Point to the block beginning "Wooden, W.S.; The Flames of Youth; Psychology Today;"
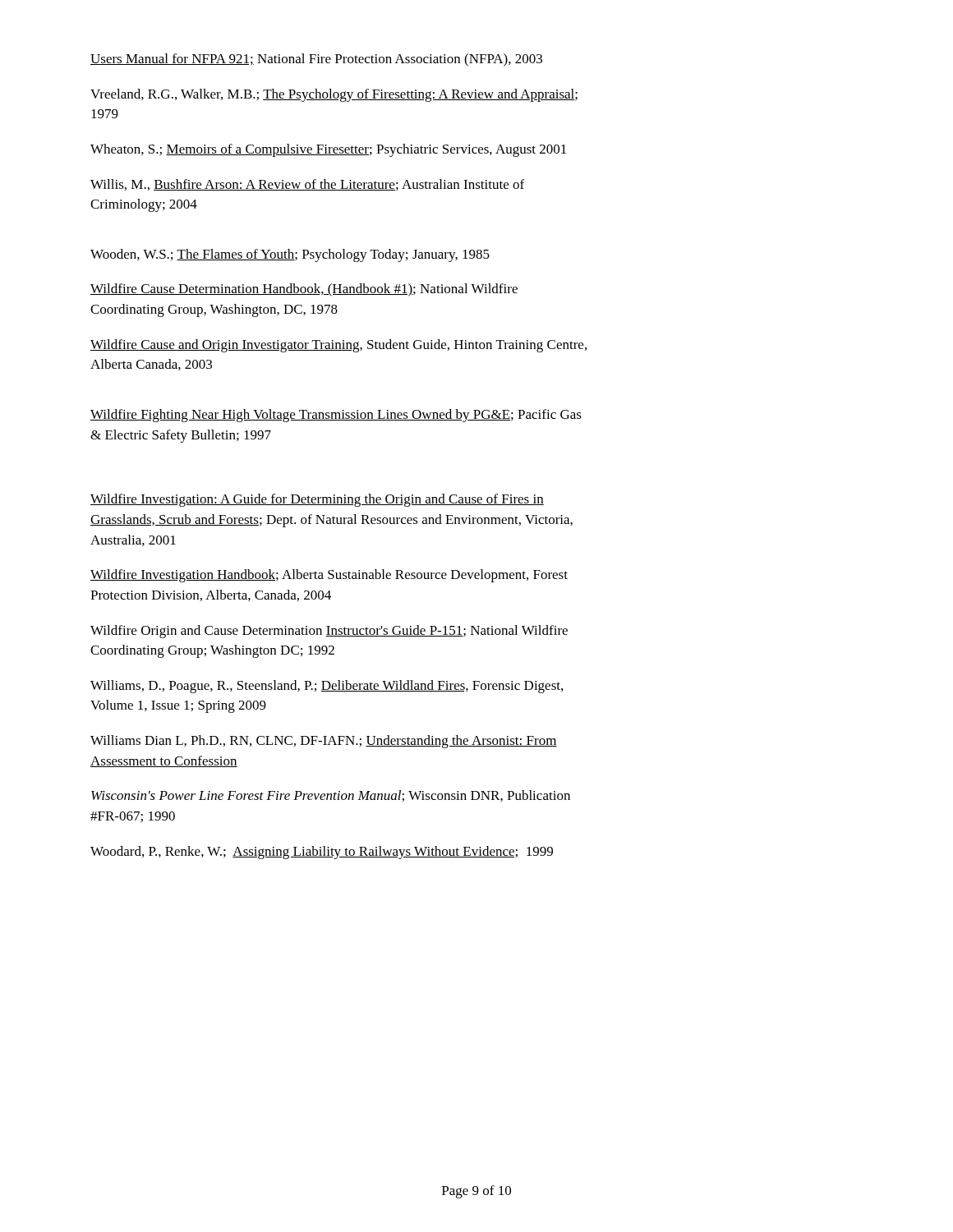Screen dimensions: 1232x953 coord(290,254)
